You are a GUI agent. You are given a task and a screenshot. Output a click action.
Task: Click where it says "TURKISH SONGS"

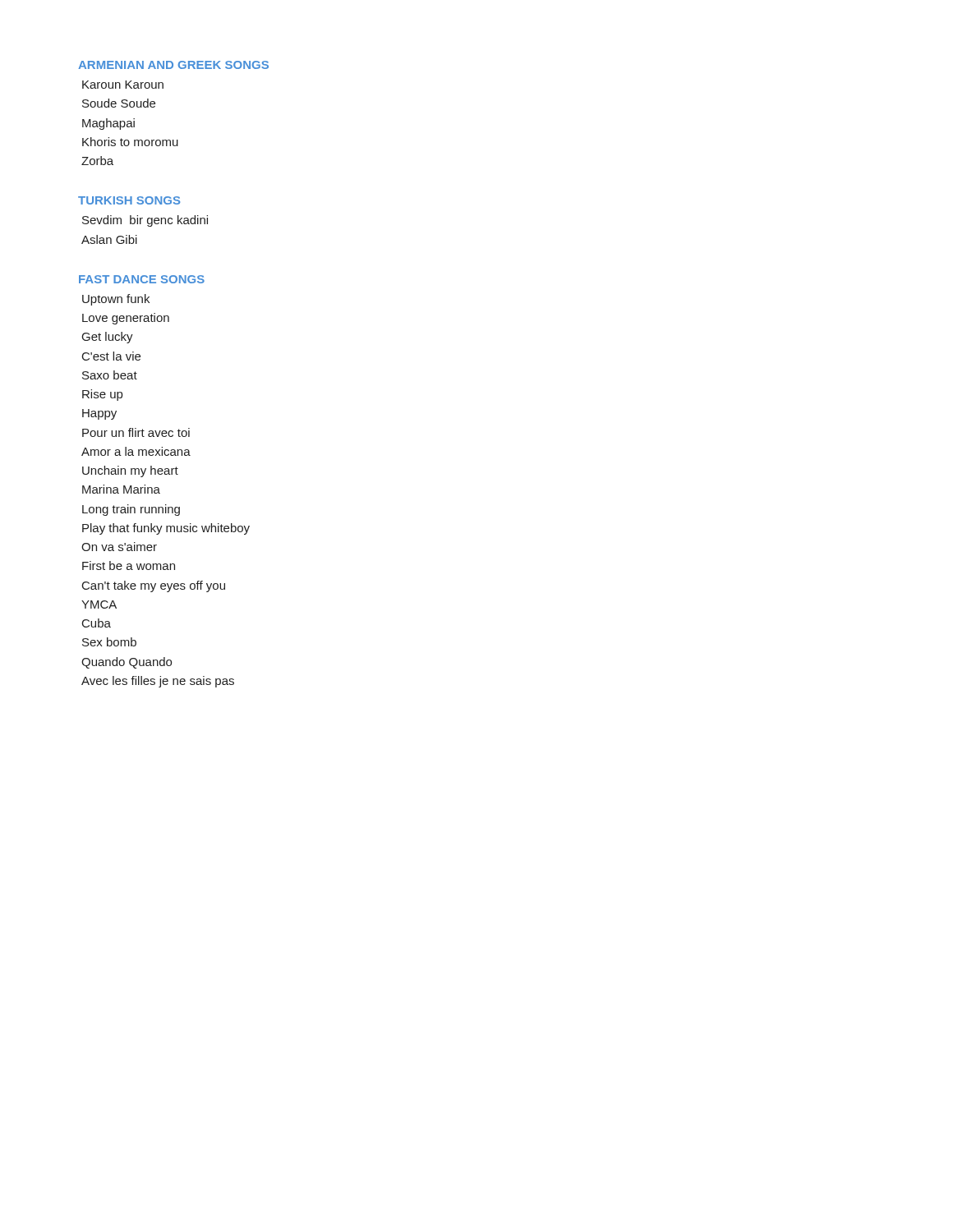(129, 200)
